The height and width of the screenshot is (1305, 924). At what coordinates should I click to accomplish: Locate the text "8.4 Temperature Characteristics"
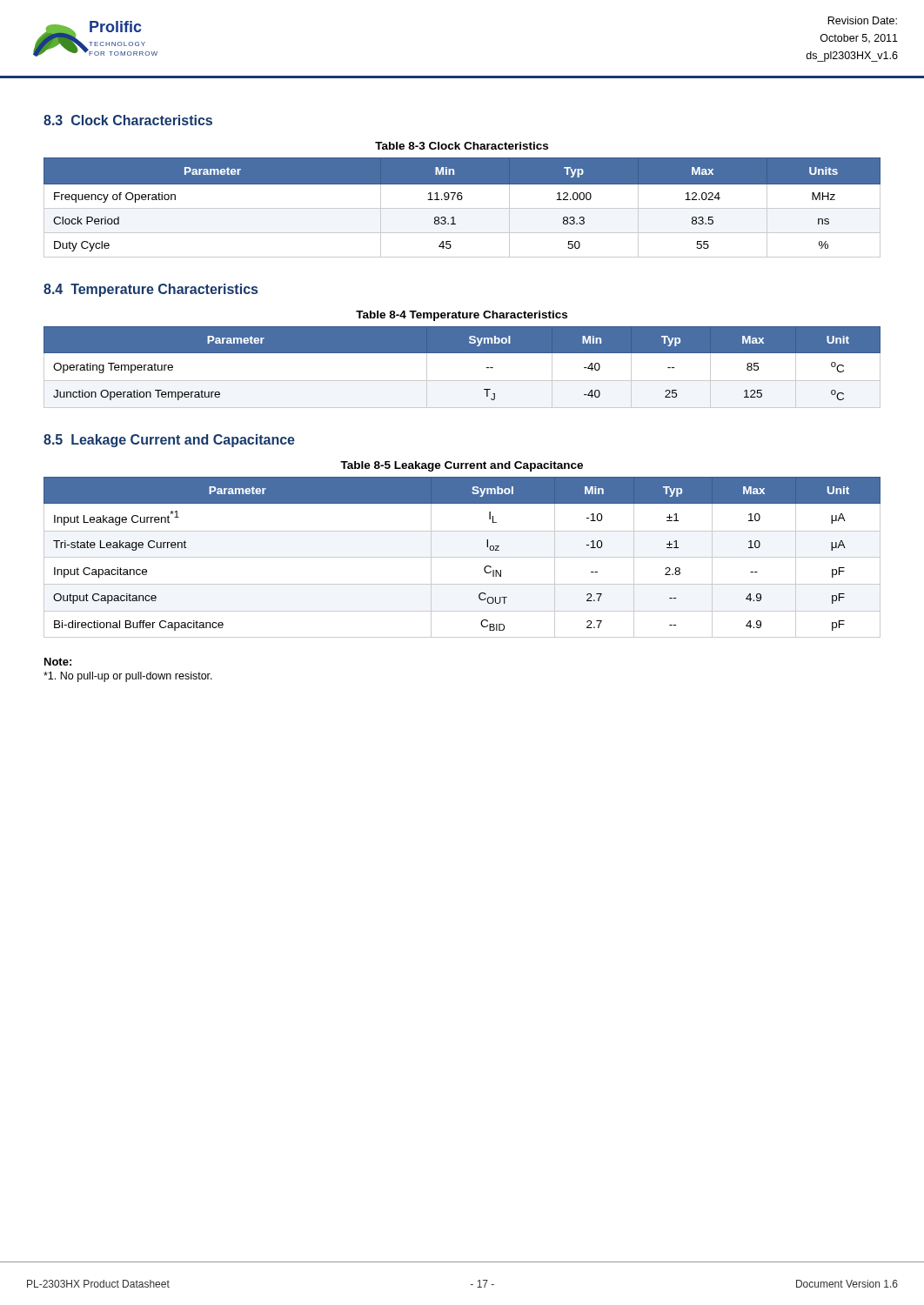(151, 289)
